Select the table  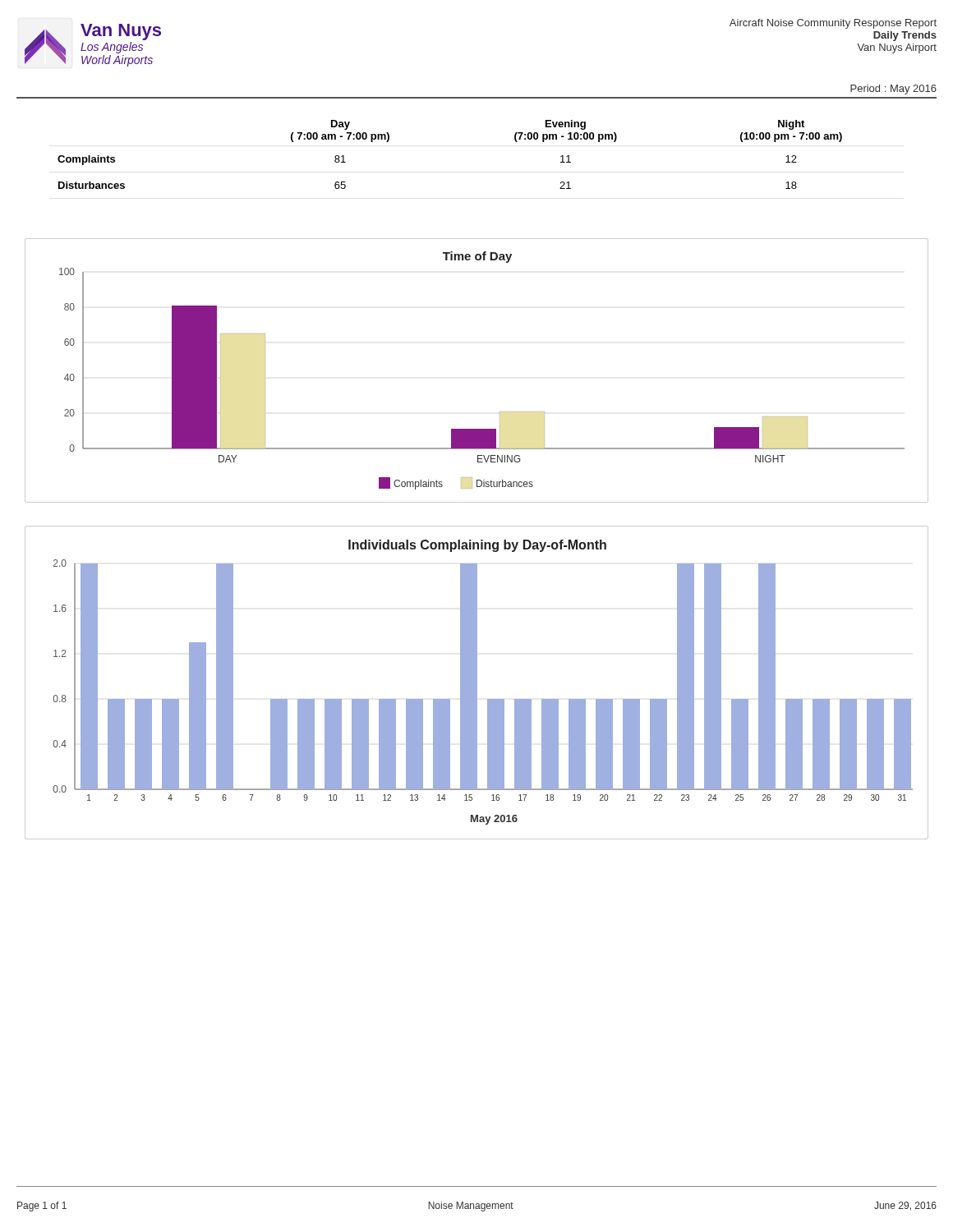(x=476, y=155)
